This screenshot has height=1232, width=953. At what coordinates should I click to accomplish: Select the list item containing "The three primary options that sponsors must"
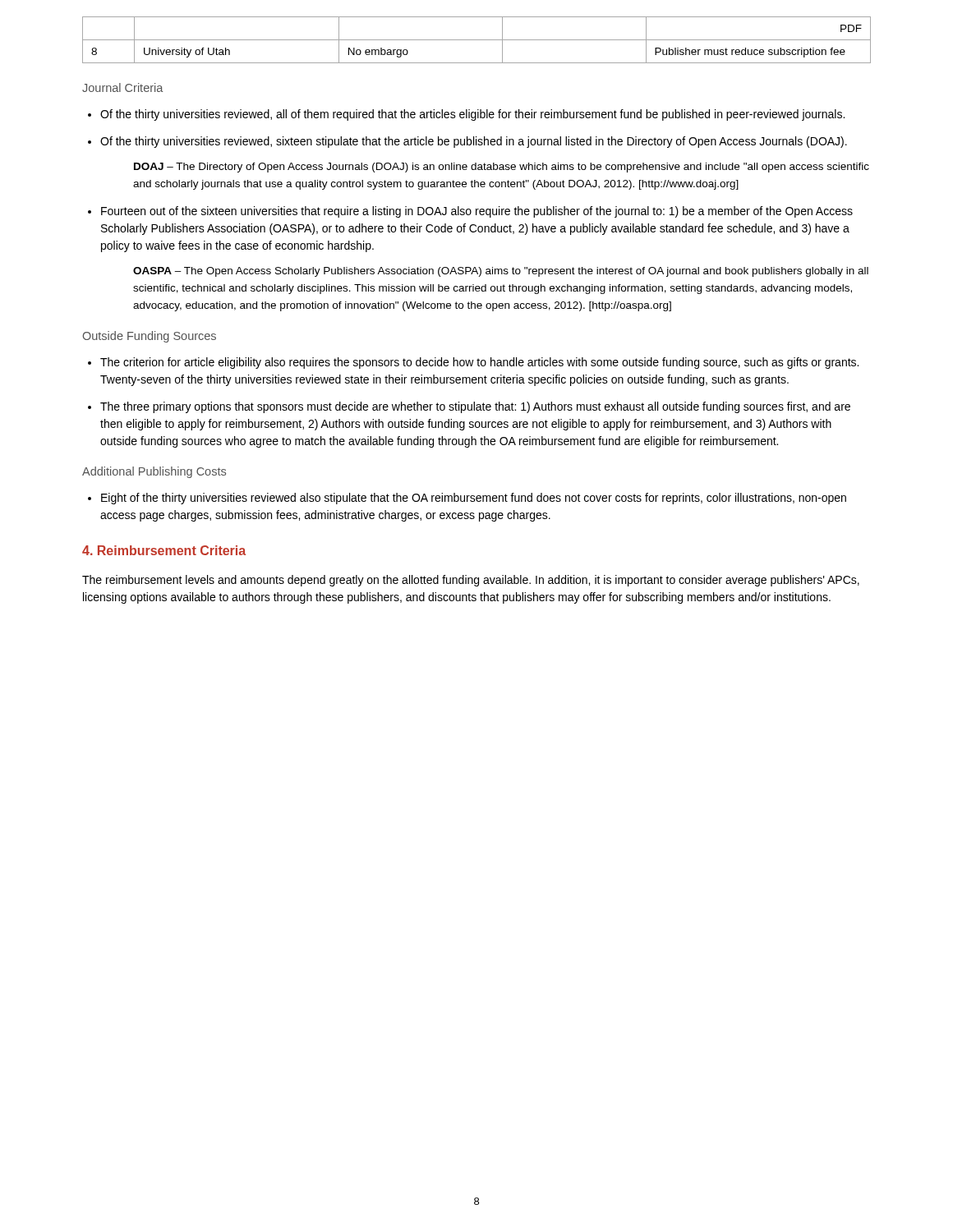(x=486, y=424)
